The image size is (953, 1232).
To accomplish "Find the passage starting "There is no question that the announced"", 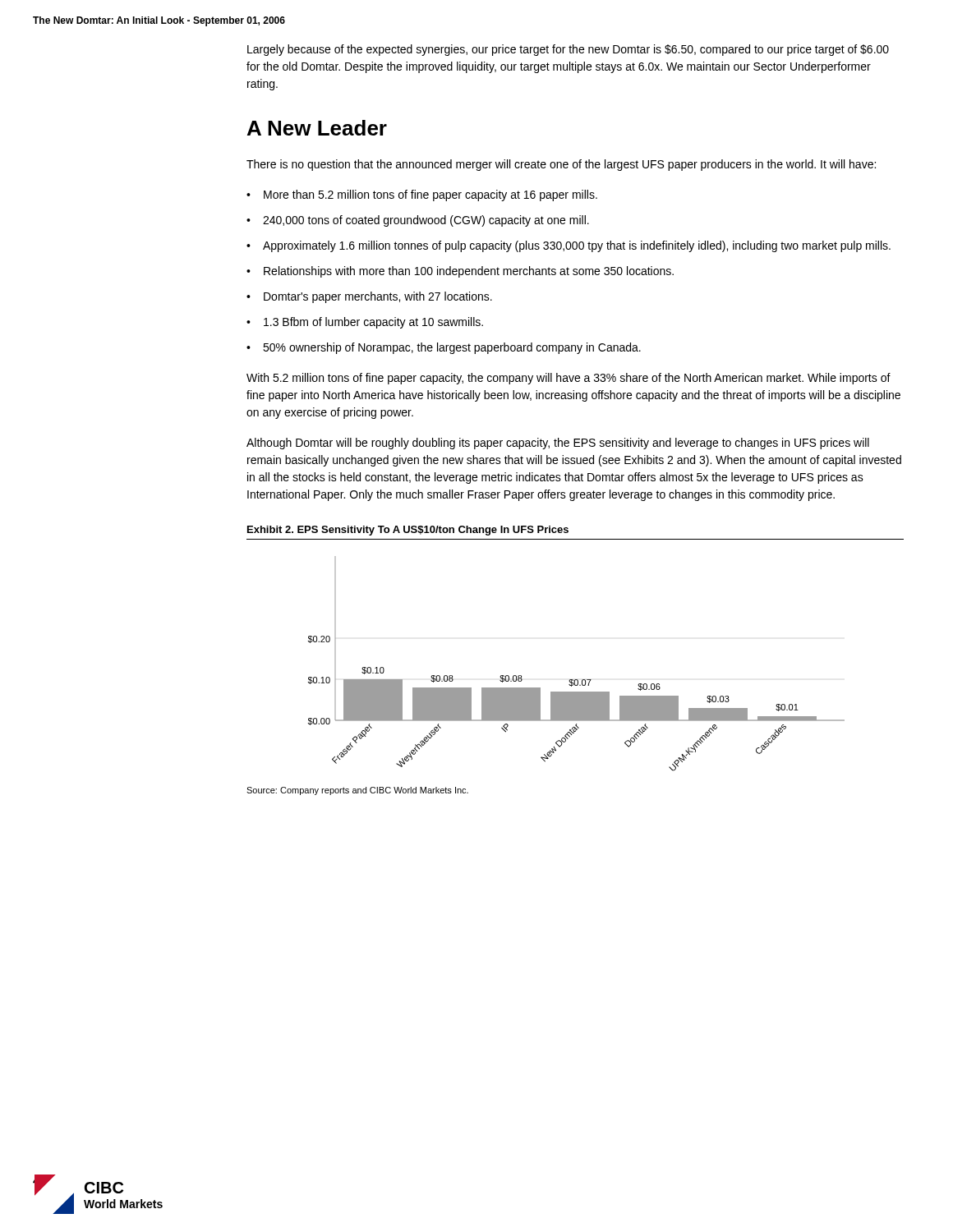I will point(562,164).
